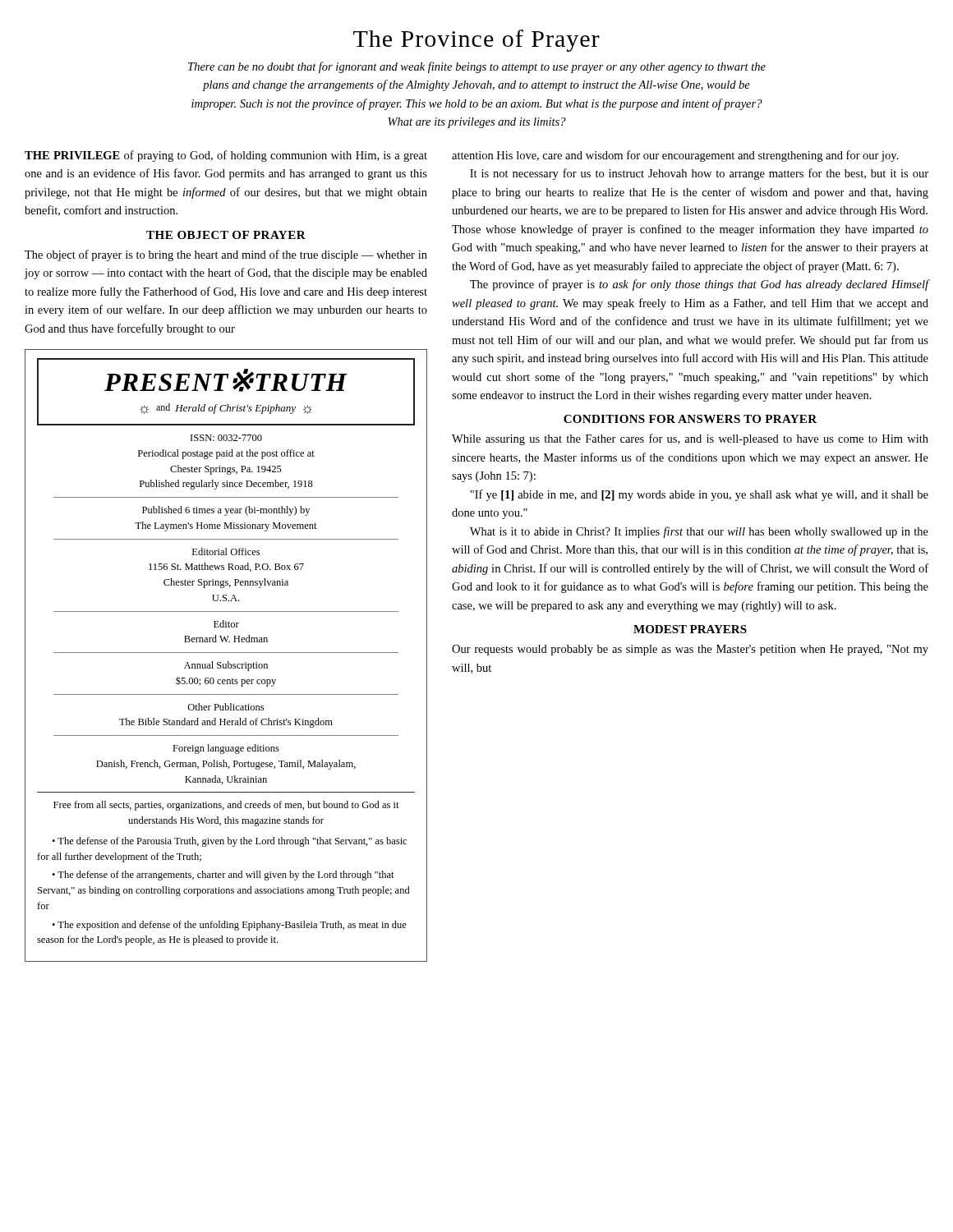Point to the region starting "THE PRIVILEGE of praying to"
This screenshot has width=953, height=1232.
(226, 183)
